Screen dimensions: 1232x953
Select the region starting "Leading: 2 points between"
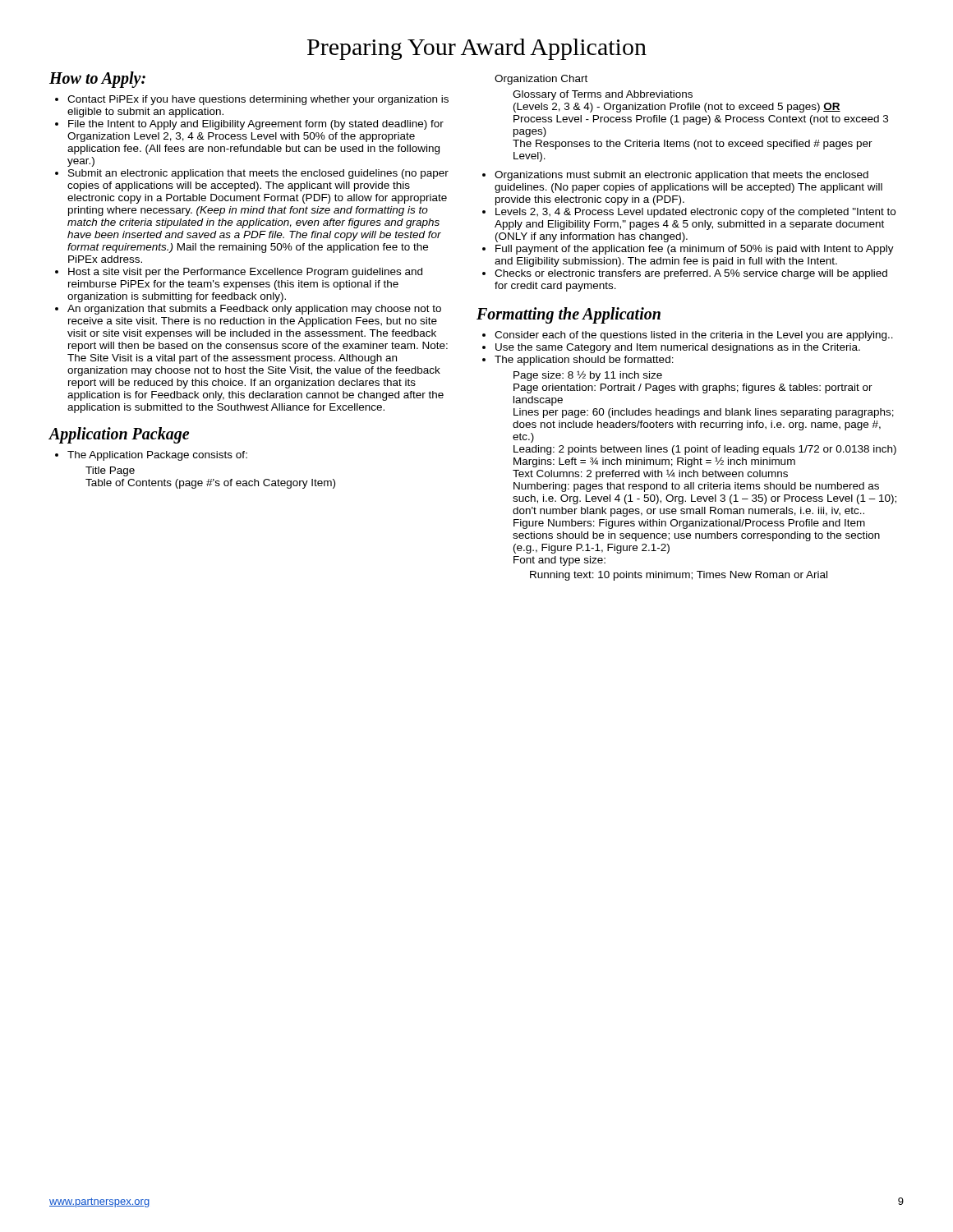708,449
